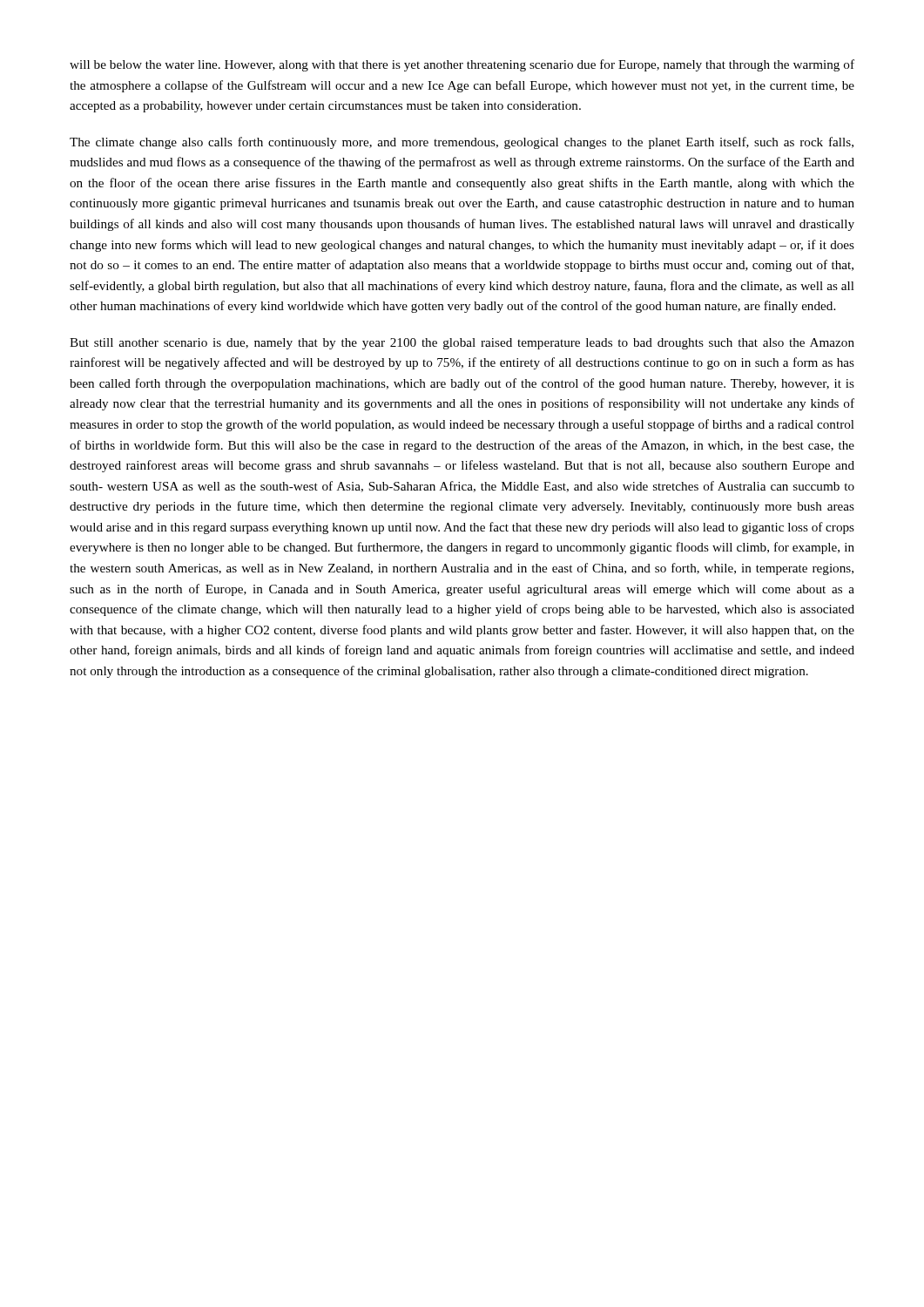The width and height of the screenshot is (924, 1307).
Task: Locate the block of text that opens with "The climate change also calls forth continuously"
Action: click(x=462, y=223)
